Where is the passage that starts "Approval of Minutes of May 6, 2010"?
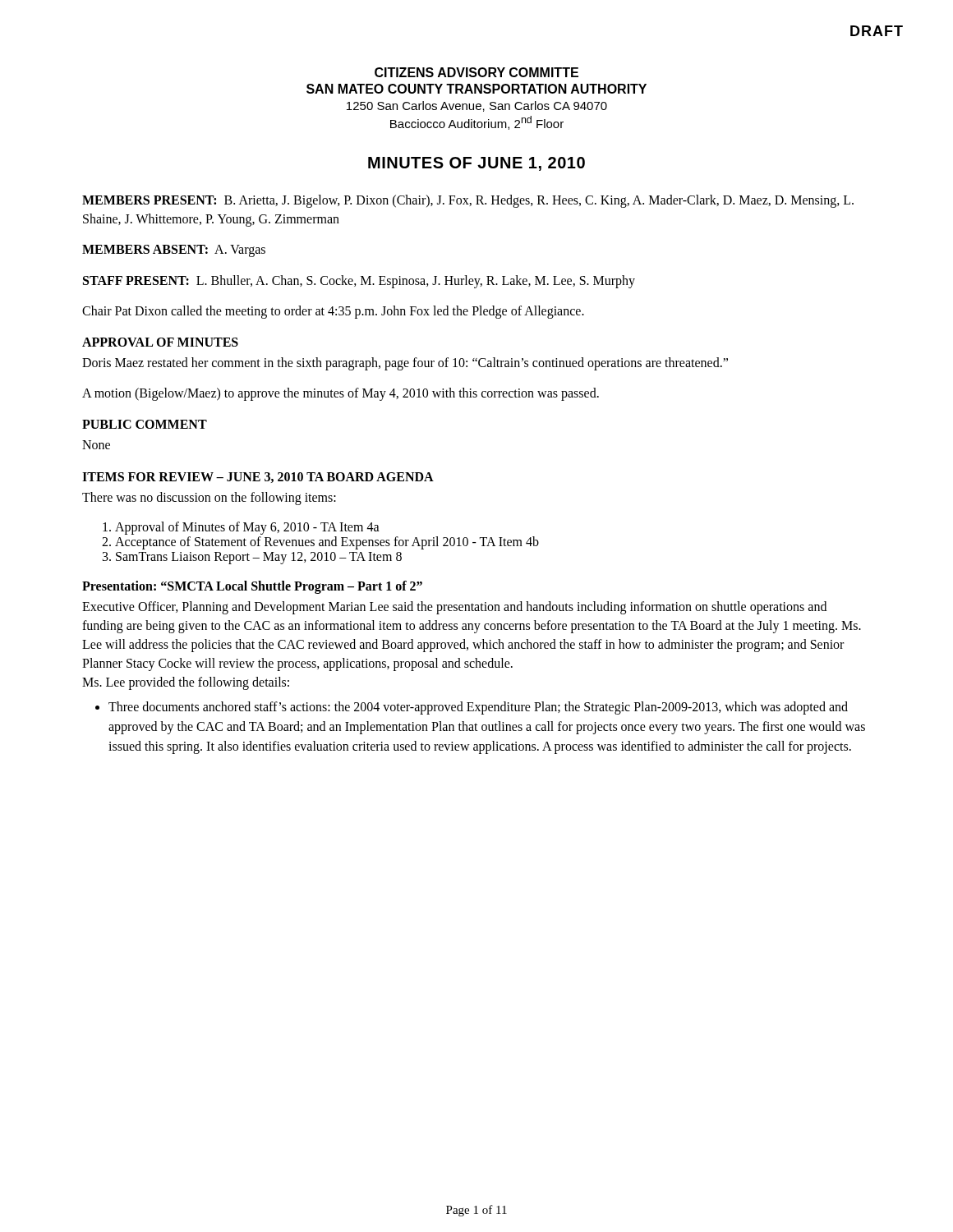Image resolution: width=953 pixels, height=1232 pixels. click(247, 527)
